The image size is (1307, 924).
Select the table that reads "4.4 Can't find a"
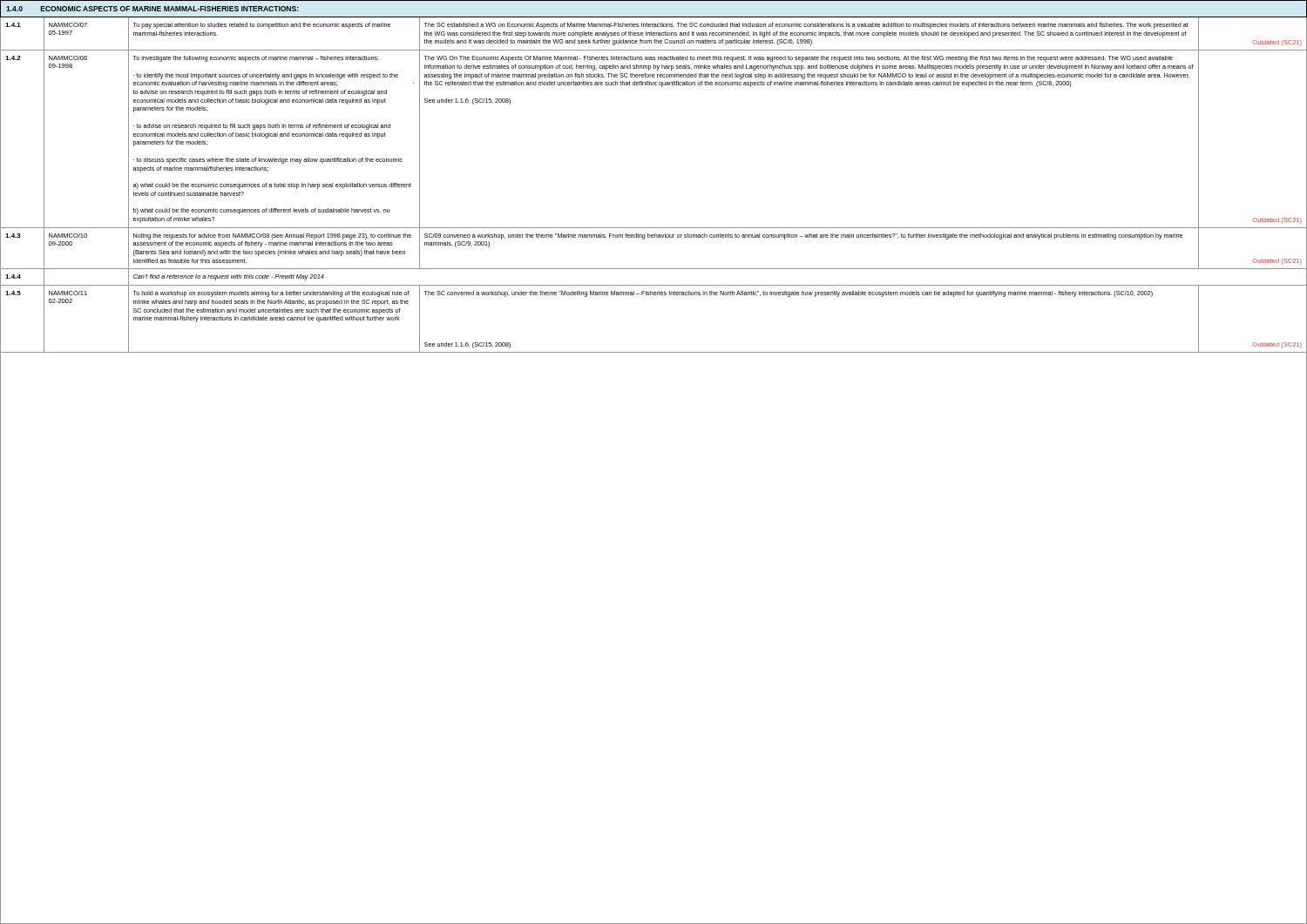[x=654, y=277]
